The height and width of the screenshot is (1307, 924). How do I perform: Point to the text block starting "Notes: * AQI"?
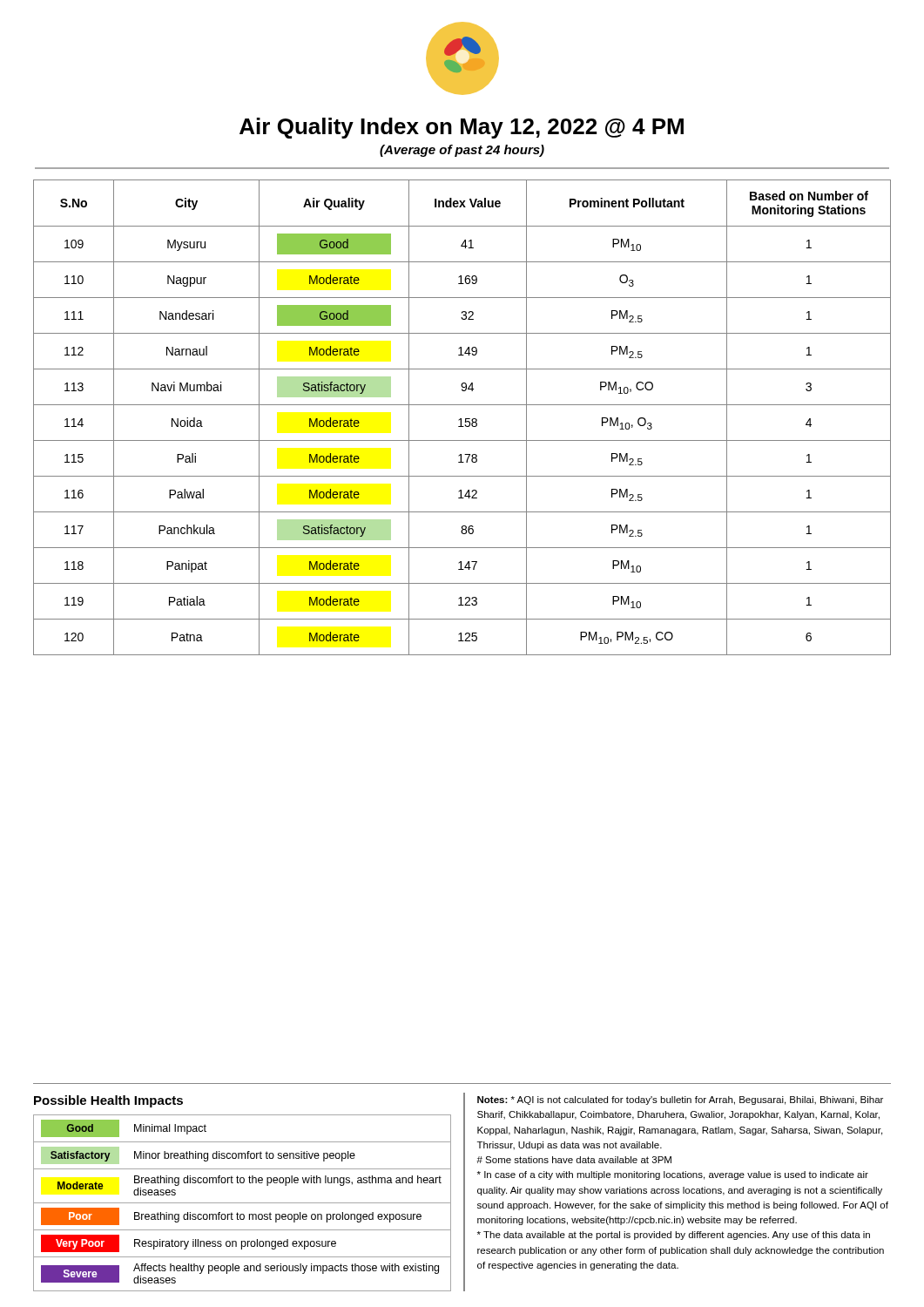(x=683, y=1182)
